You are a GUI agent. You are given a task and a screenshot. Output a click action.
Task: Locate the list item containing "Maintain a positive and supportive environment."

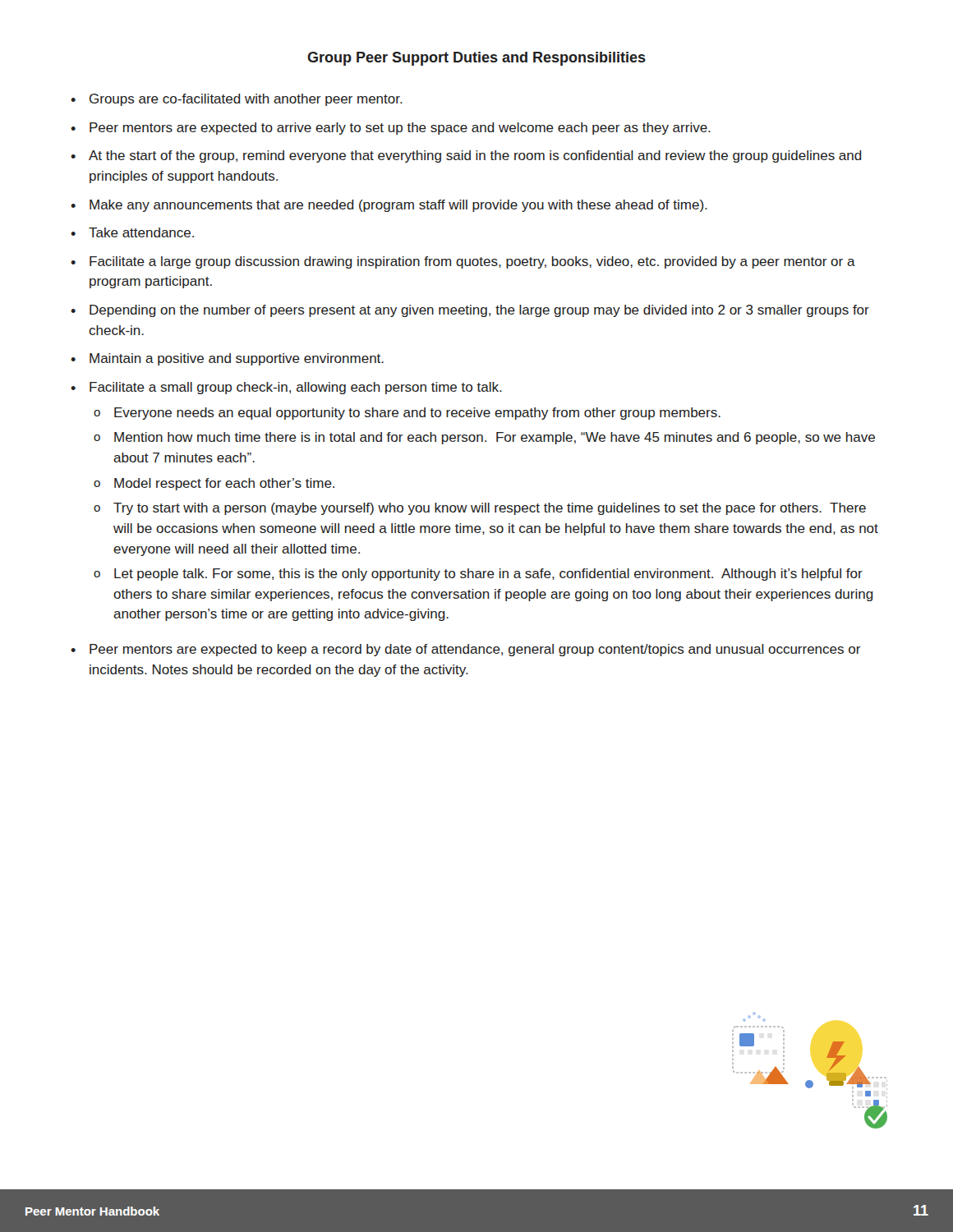tap(237, 359)
